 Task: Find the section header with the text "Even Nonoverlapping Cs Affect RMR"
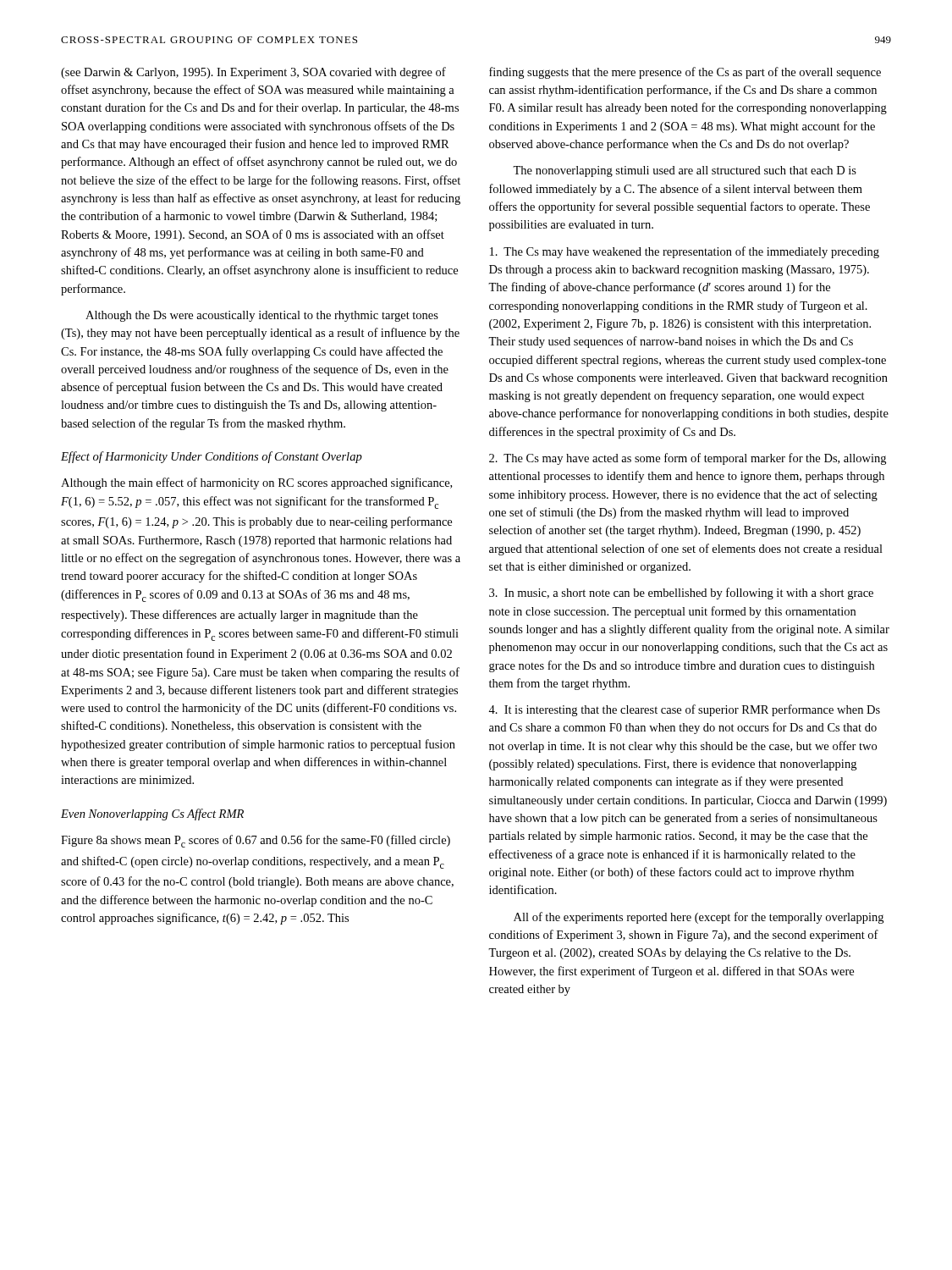tap(152, 813)
